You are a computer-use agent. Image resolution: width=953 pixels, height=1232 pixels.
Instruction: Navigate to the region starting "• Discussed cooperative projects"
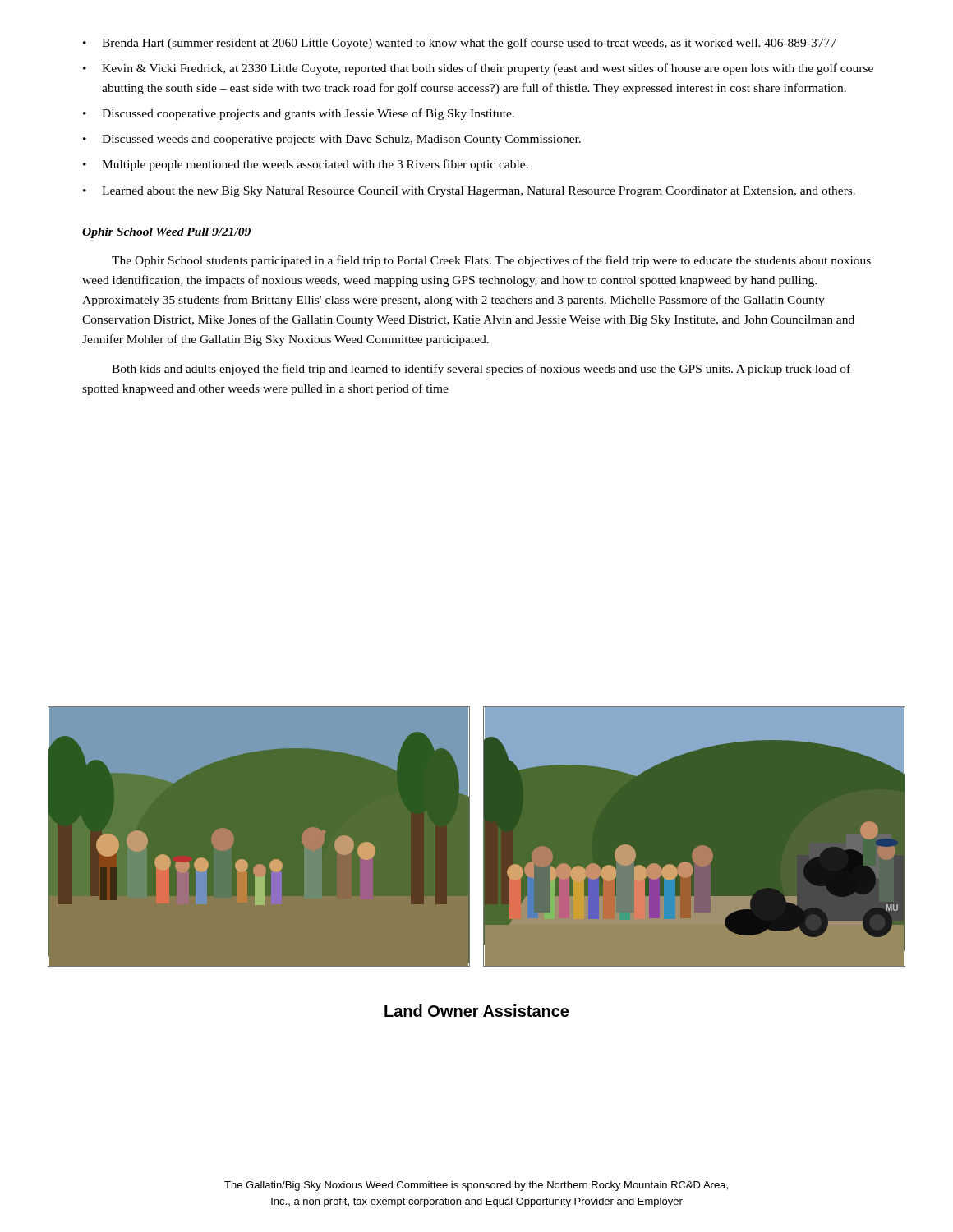[x=485, y=113]
